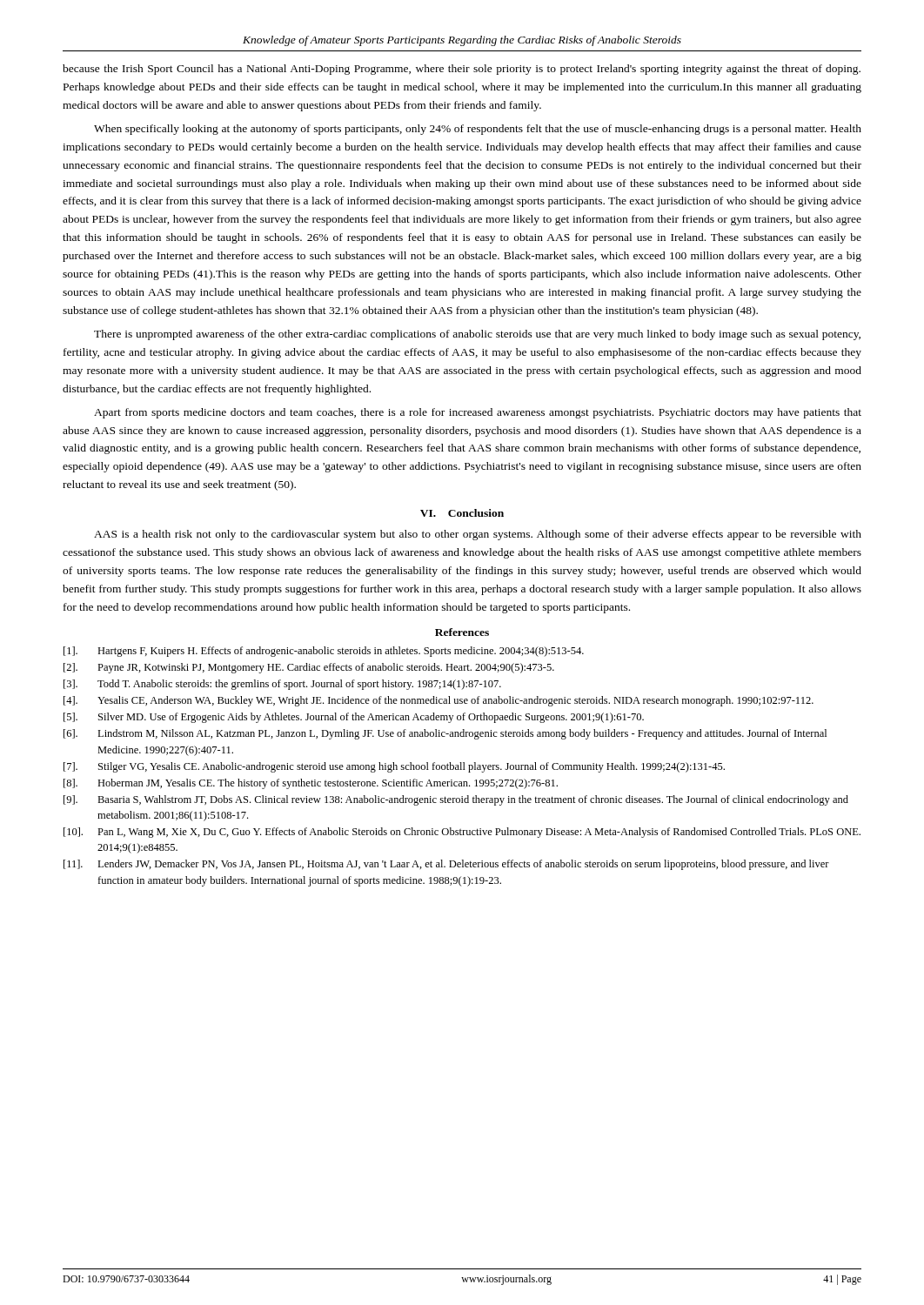This screenshot has width=924, height=1305.
Task: Click the passage that begins "[10]. Pan L, Wang M,"
Action: coord(462,840)
